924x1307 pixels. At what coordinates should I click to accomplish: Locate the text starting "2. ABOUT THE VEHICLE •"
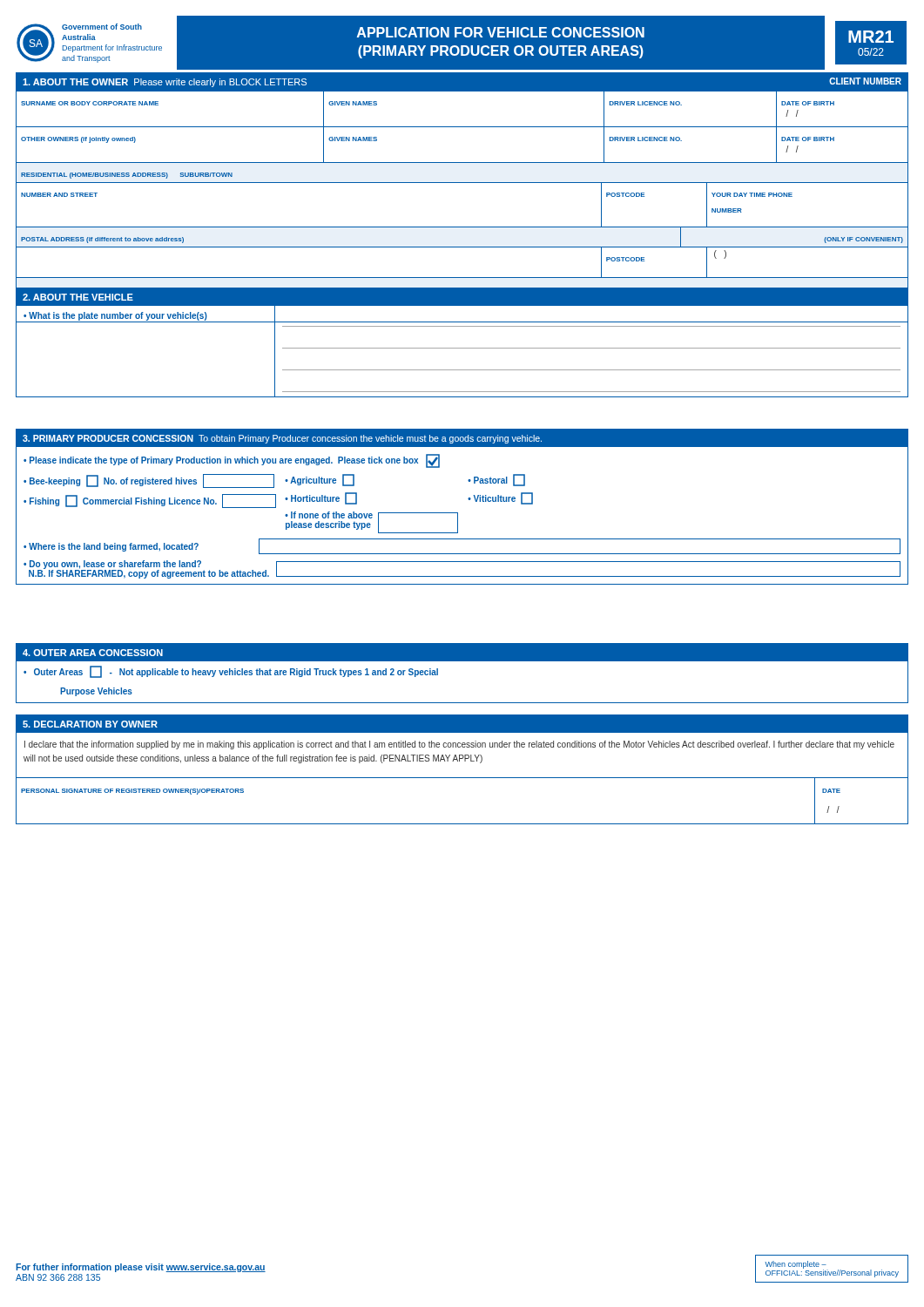click(x=462, y=342)
